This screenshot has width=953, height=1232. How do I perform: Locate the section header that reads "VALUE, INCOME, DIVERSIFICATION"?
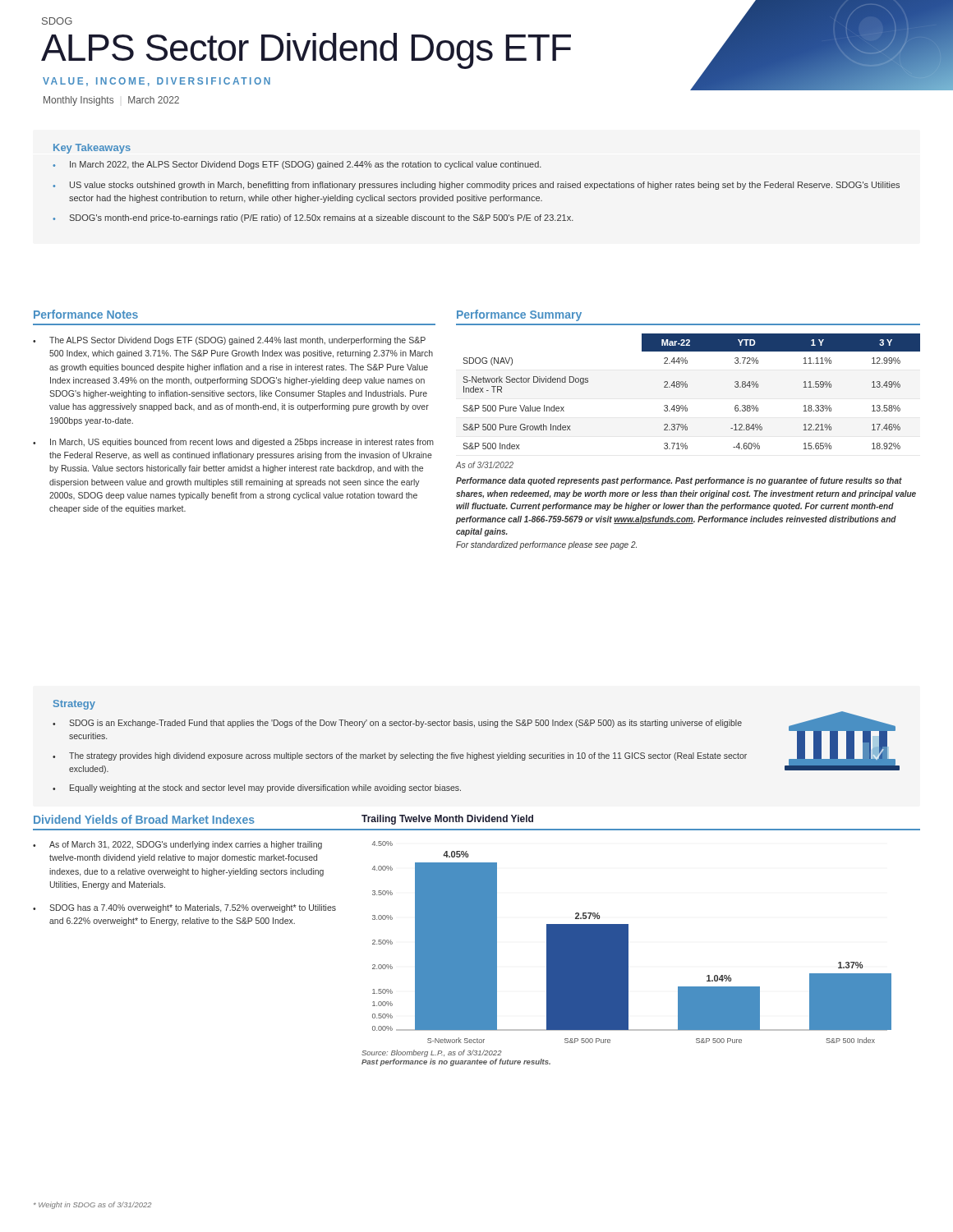(x=158, y=81)
